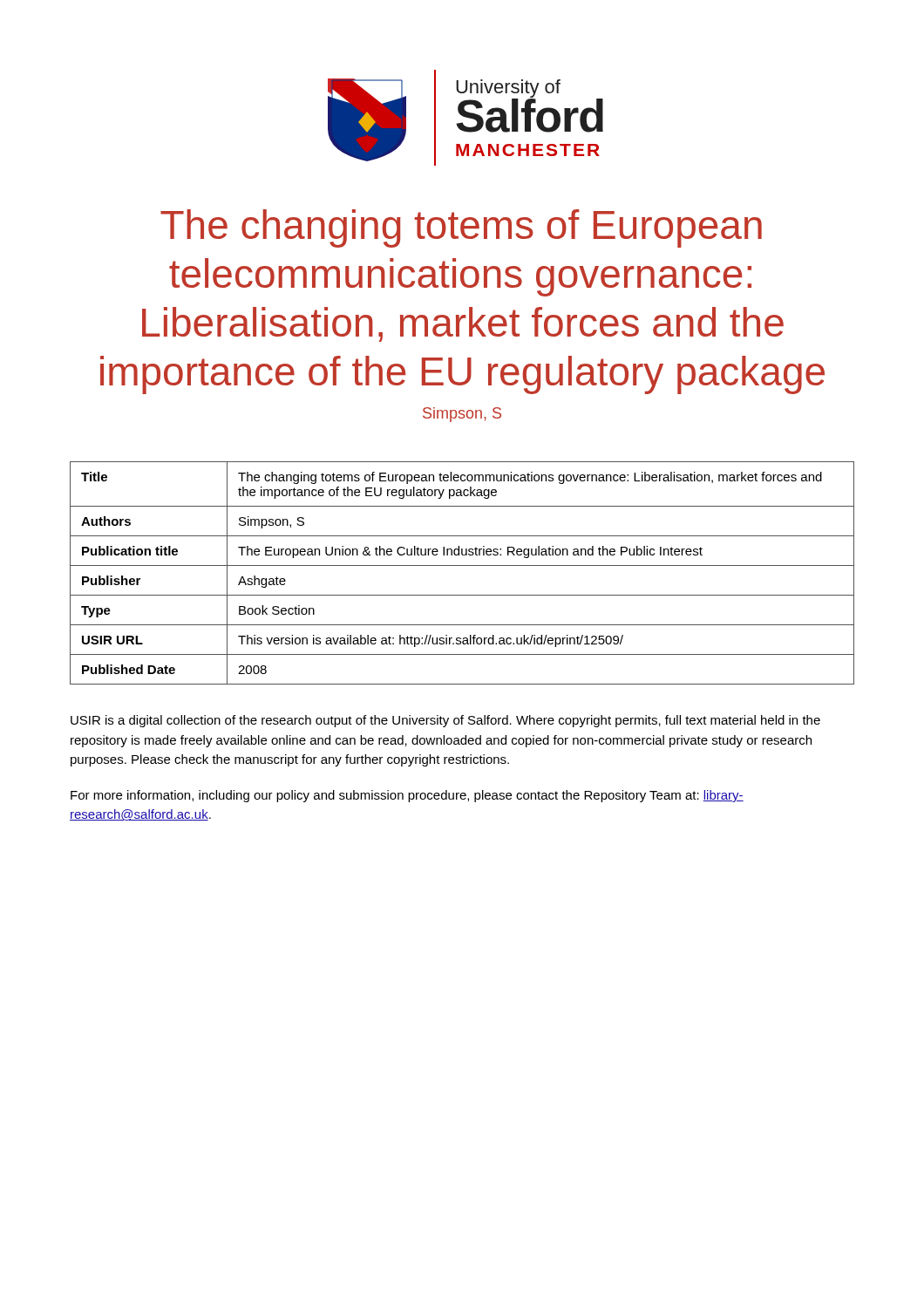Image resolution: width=924 pixels, height=1308 pixels.
Task: Find the title that reads "The changing totems"
Action: pos(462,298)
